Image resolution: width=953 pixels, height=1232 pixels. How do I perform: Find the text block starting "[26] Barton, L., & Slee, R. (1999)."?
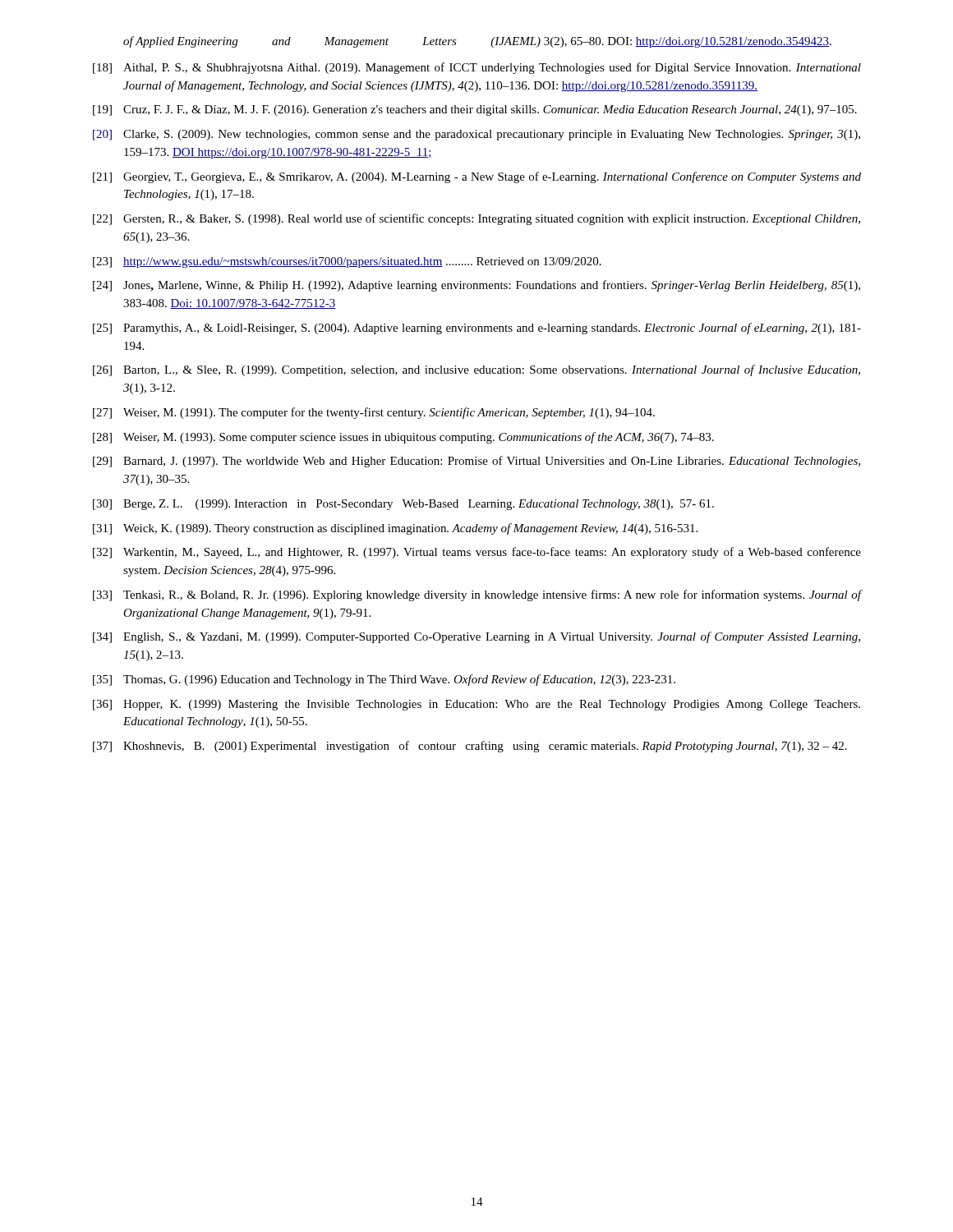coord(476,379)
